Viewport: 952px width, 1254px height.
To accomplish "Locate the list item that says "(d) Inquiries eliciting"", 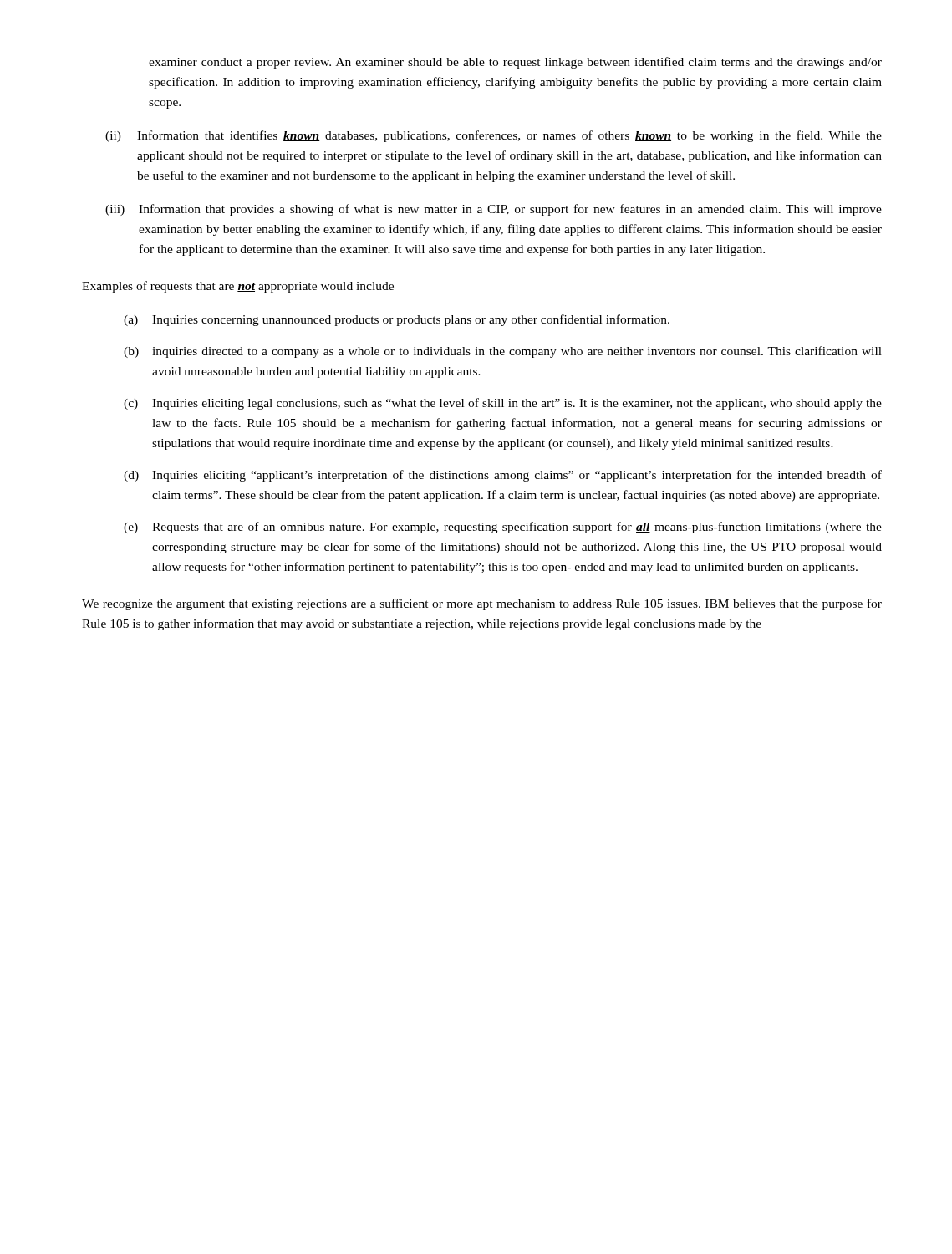I will coord(503,485).
